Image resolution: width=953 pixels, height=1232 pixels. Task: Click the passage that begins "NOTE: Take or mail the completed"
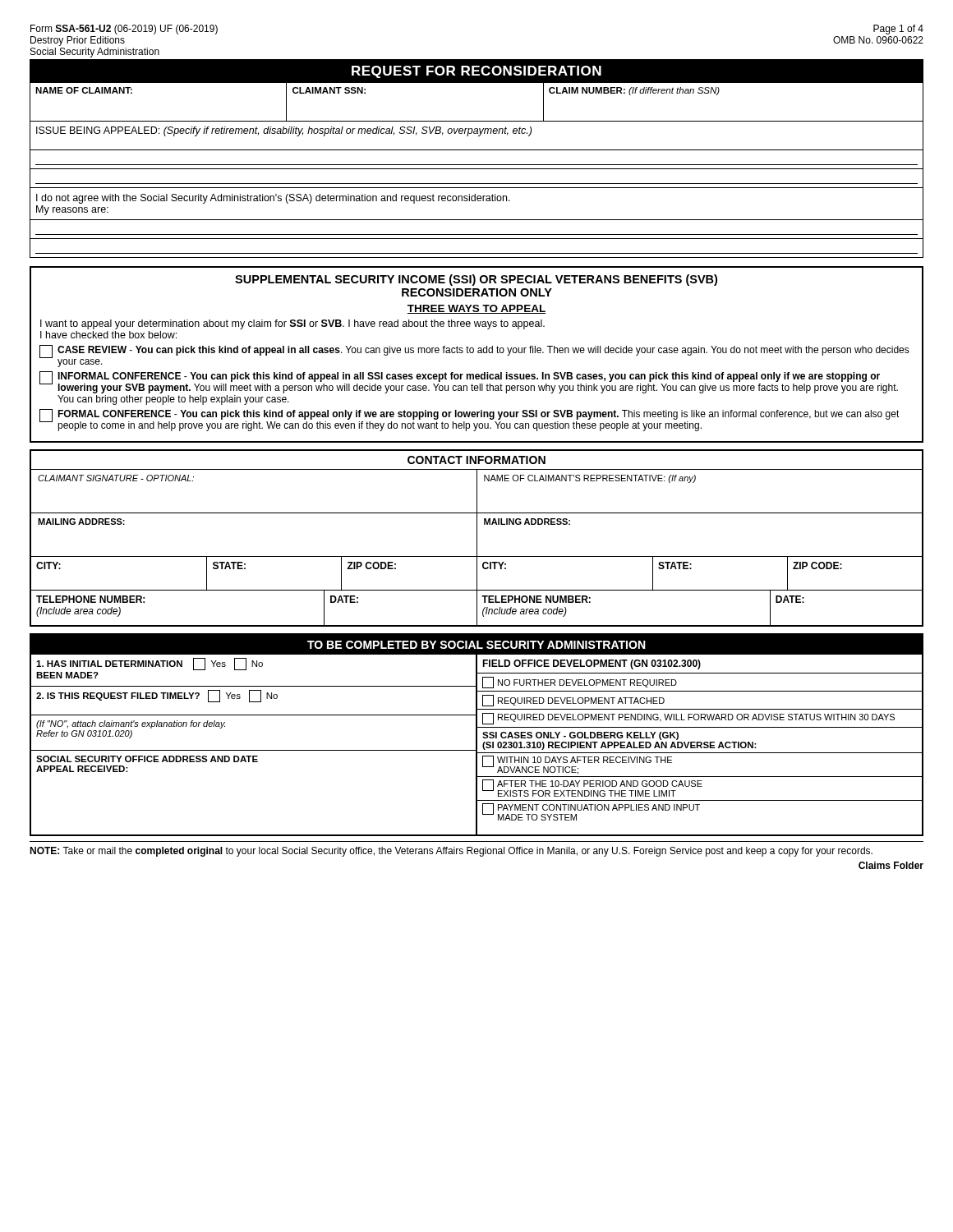[451, 851]
